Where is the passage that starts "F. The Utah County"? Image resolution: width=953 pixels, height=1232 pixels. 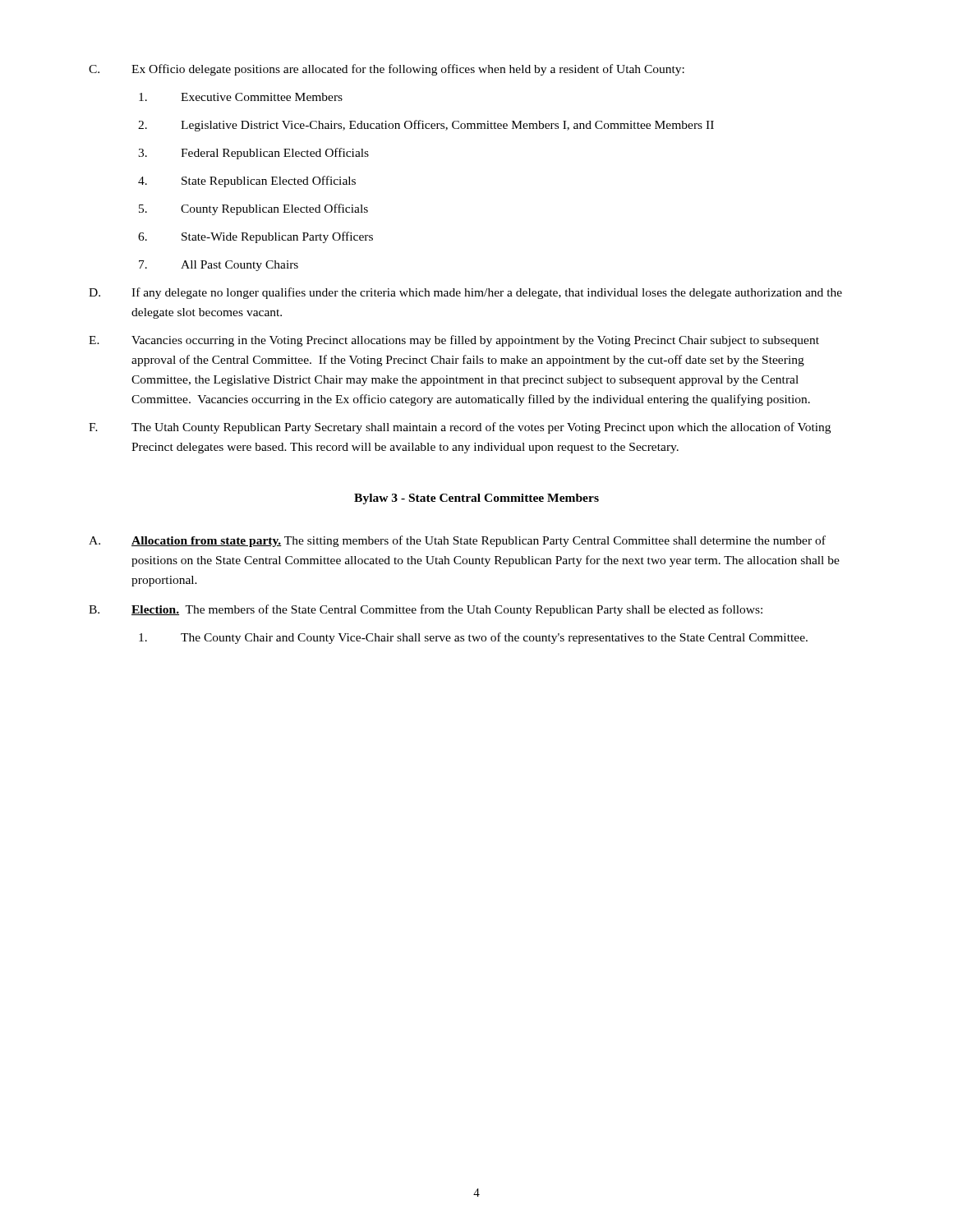tap(476, 437)
